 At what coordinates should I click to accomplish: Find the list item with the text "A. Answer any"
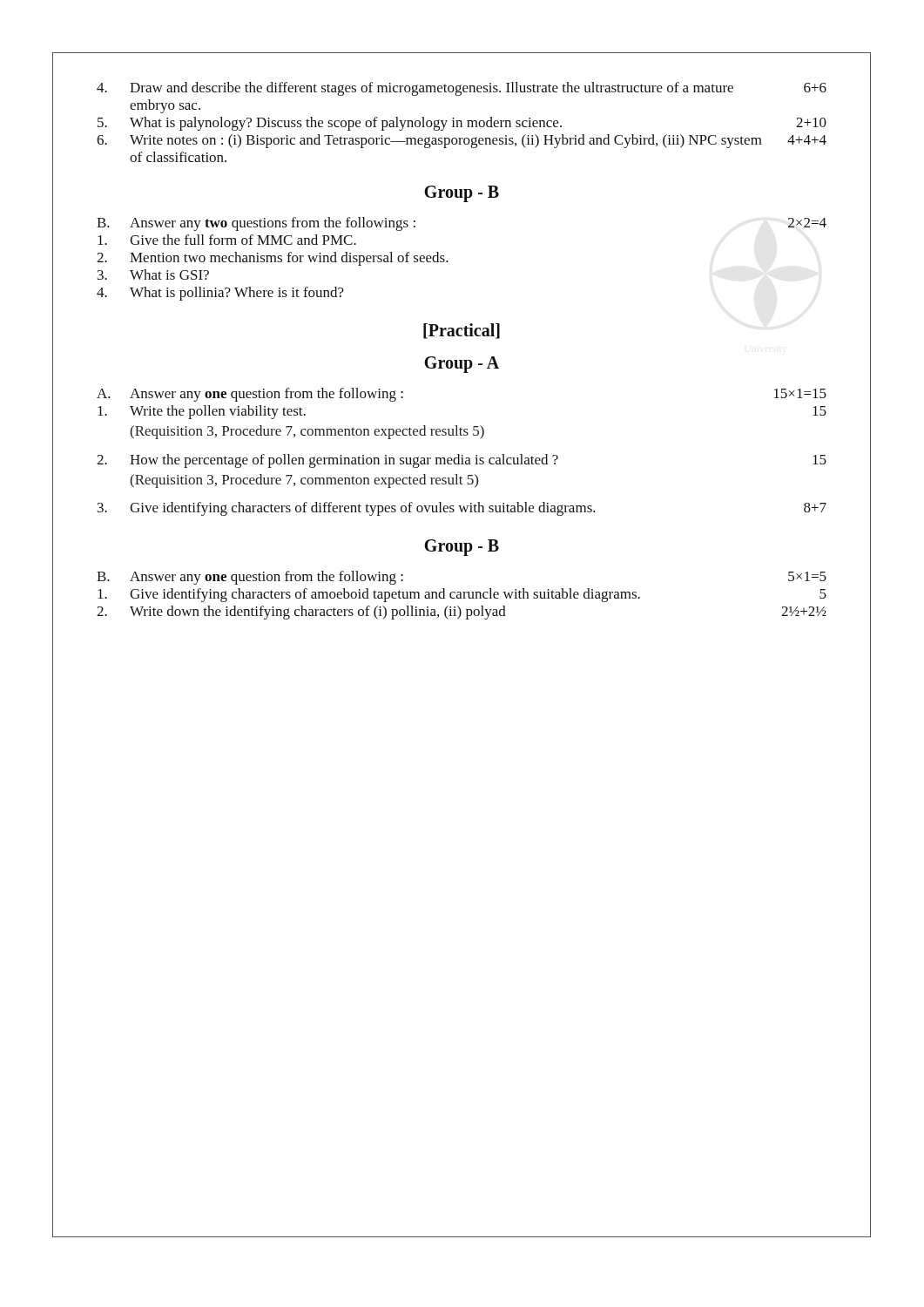click(268, 394)
